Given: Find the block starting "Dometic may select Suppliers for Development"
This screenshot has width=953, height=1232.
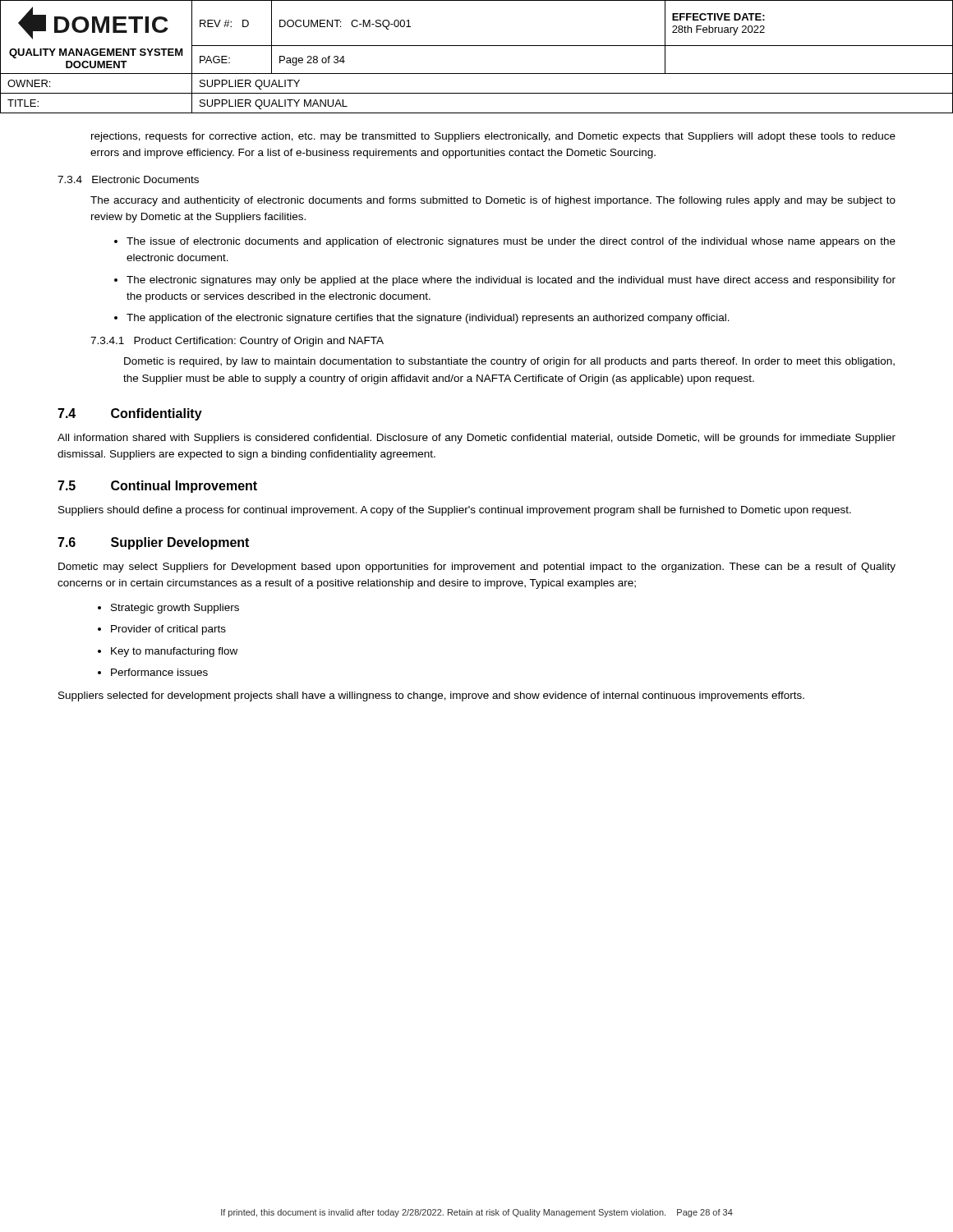Looking at the screenshot, I should 476,575.
